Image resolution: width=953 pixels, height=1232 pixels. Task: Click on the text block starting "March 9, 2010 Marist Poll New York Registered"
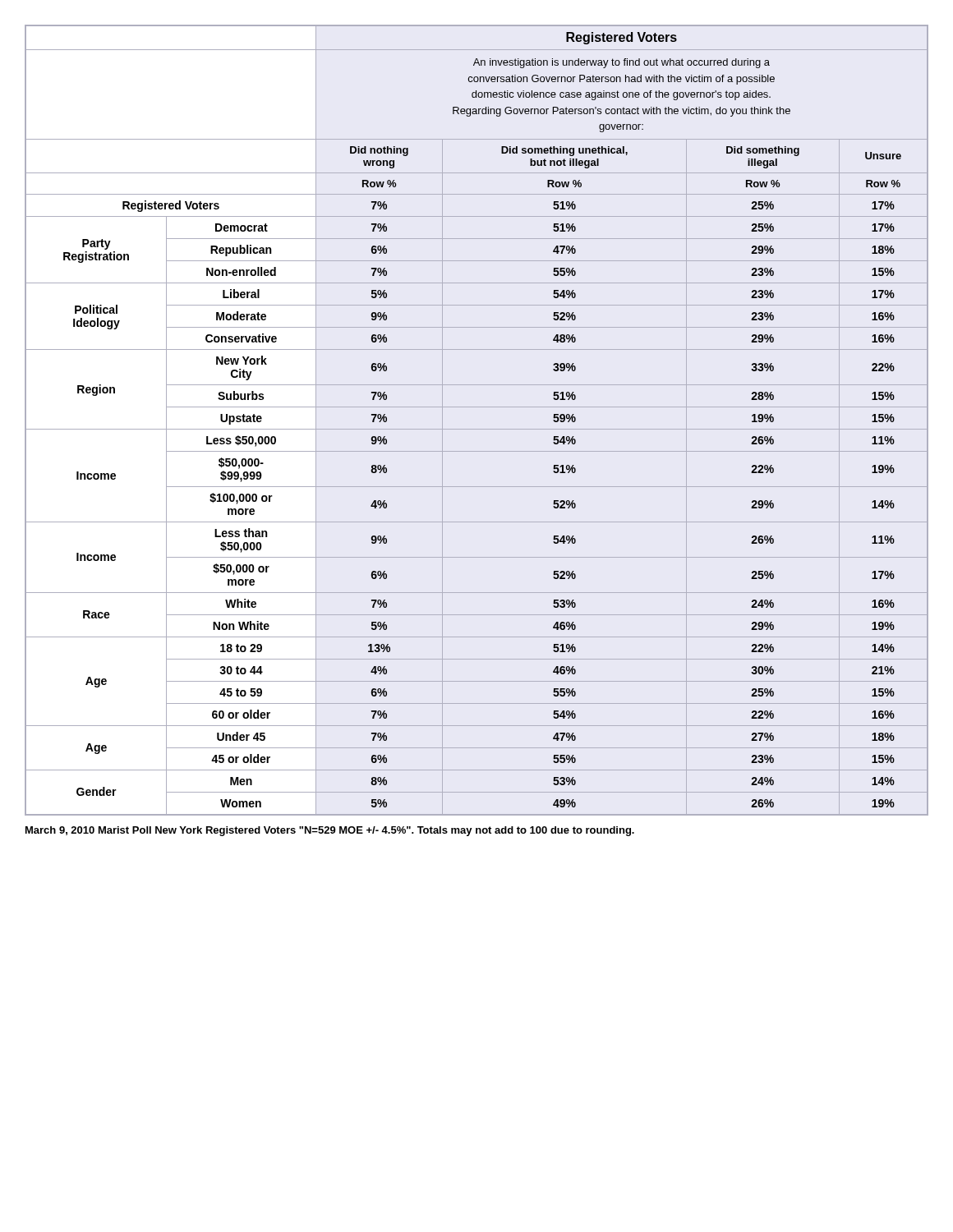(330, 830)
